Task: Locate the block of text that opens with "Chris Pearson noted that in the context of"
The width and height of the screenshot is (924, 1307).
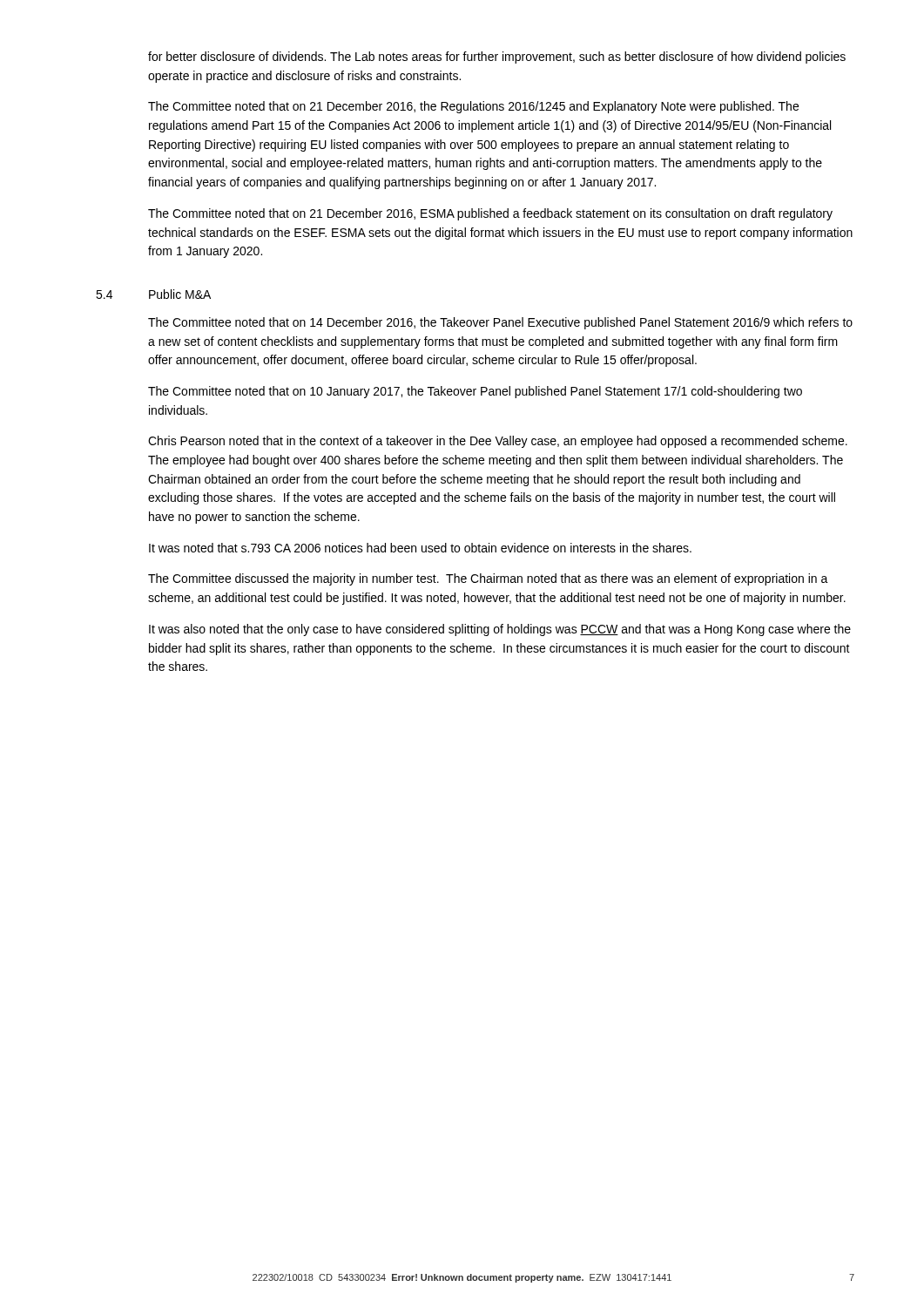Action: (498, 479)
